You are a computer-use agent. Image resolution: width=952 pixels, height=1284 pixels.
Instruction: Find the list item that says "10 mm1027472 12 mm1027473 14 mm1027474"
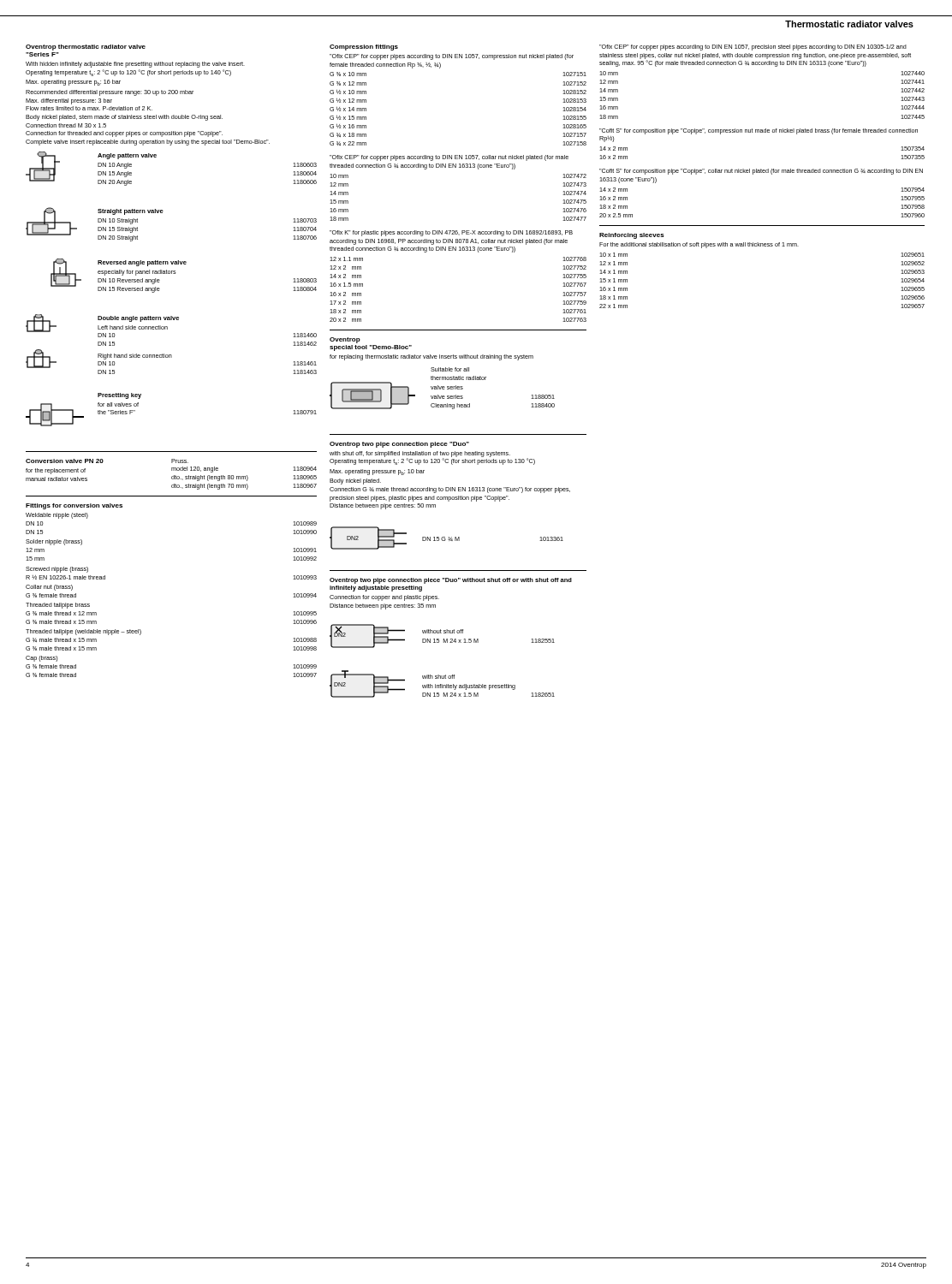pos(343,176)
